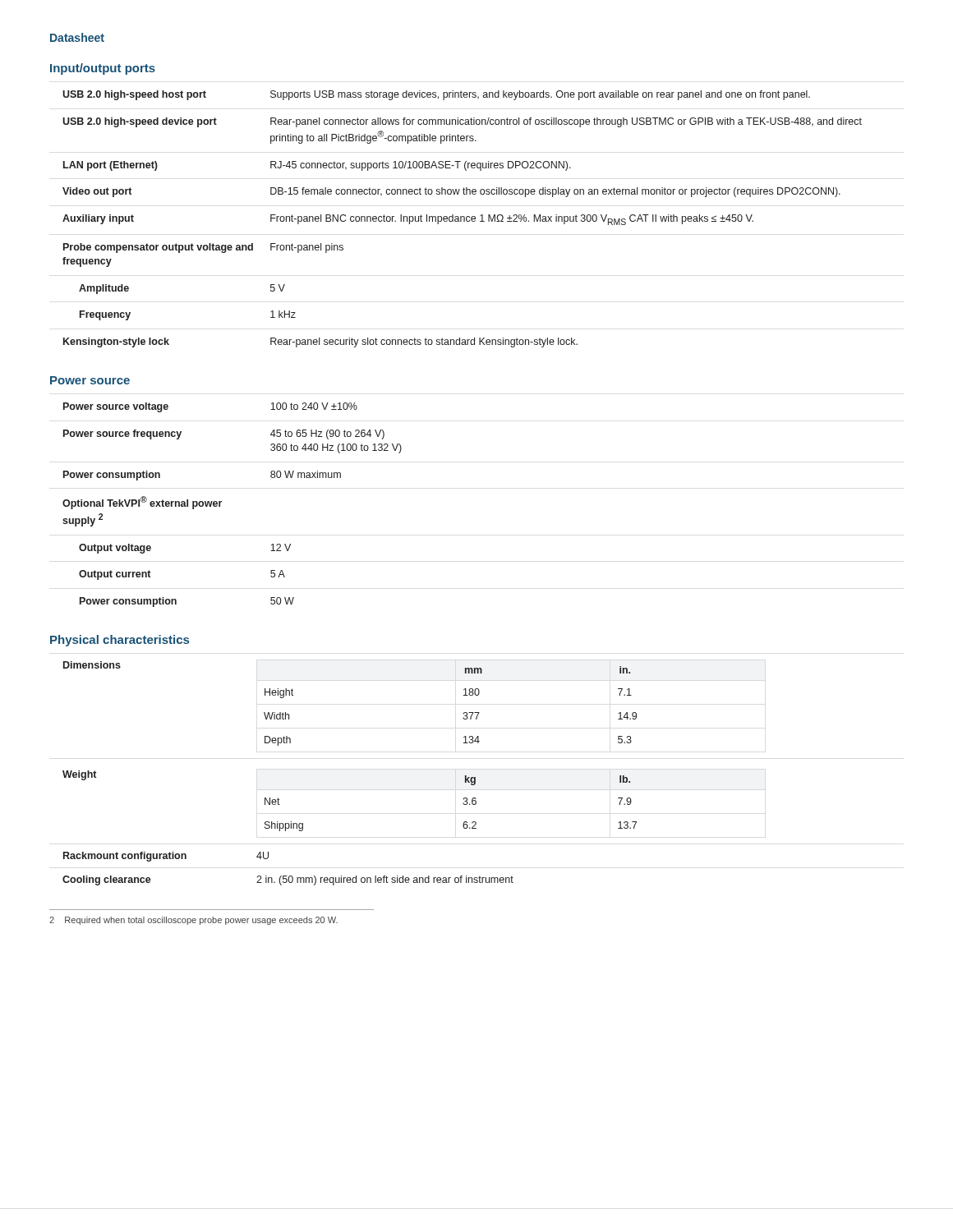Click on the table containing "5.3"
The height and width of the screenshot is (1232, 953).
[x=476, y=772]
